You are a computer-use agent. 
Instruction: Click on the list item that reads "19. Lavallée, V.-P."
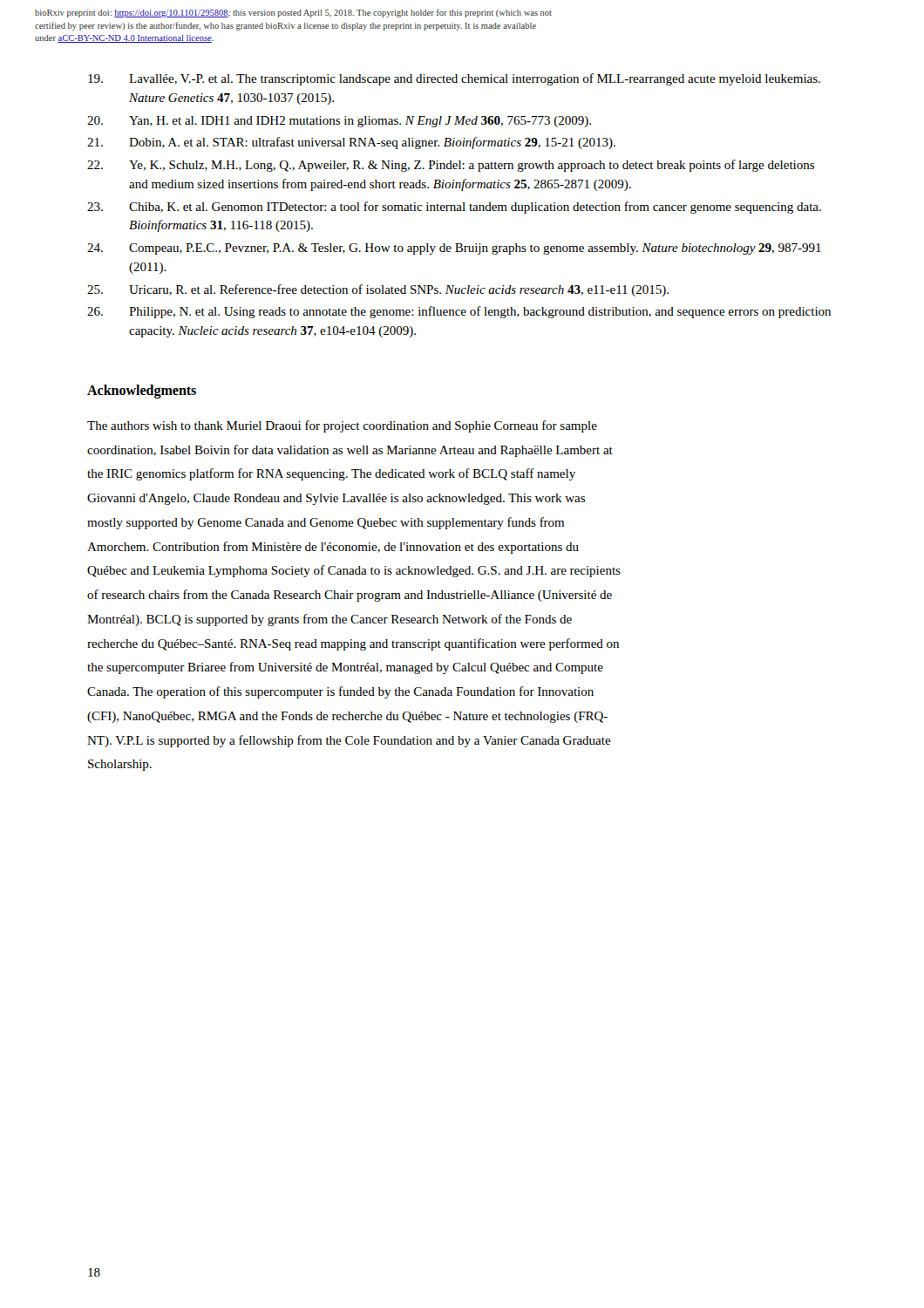pyautogui.click(x=462, y=89)
